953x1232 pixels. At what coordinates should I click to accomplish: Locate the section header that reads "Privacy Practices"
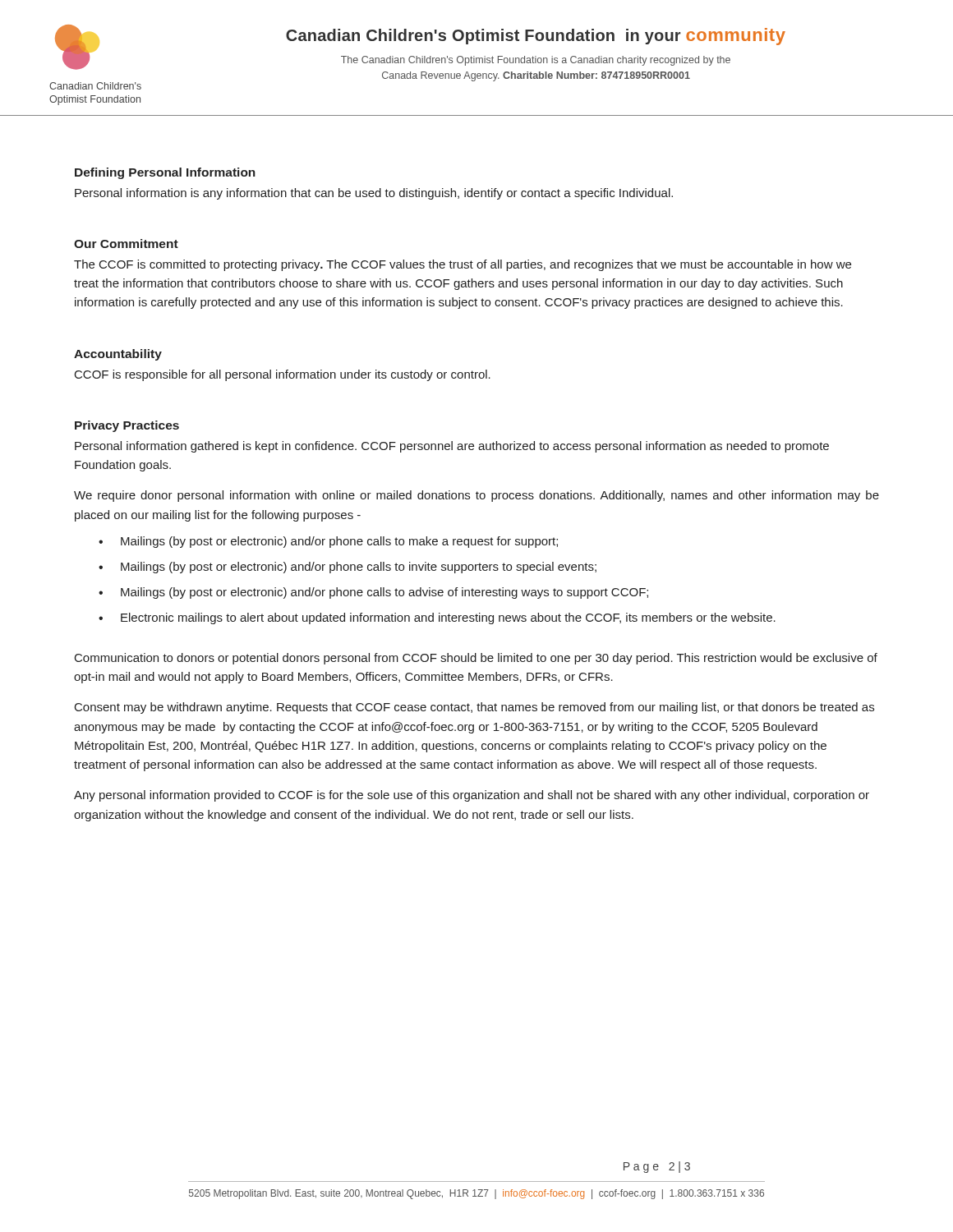coord(127,425)
